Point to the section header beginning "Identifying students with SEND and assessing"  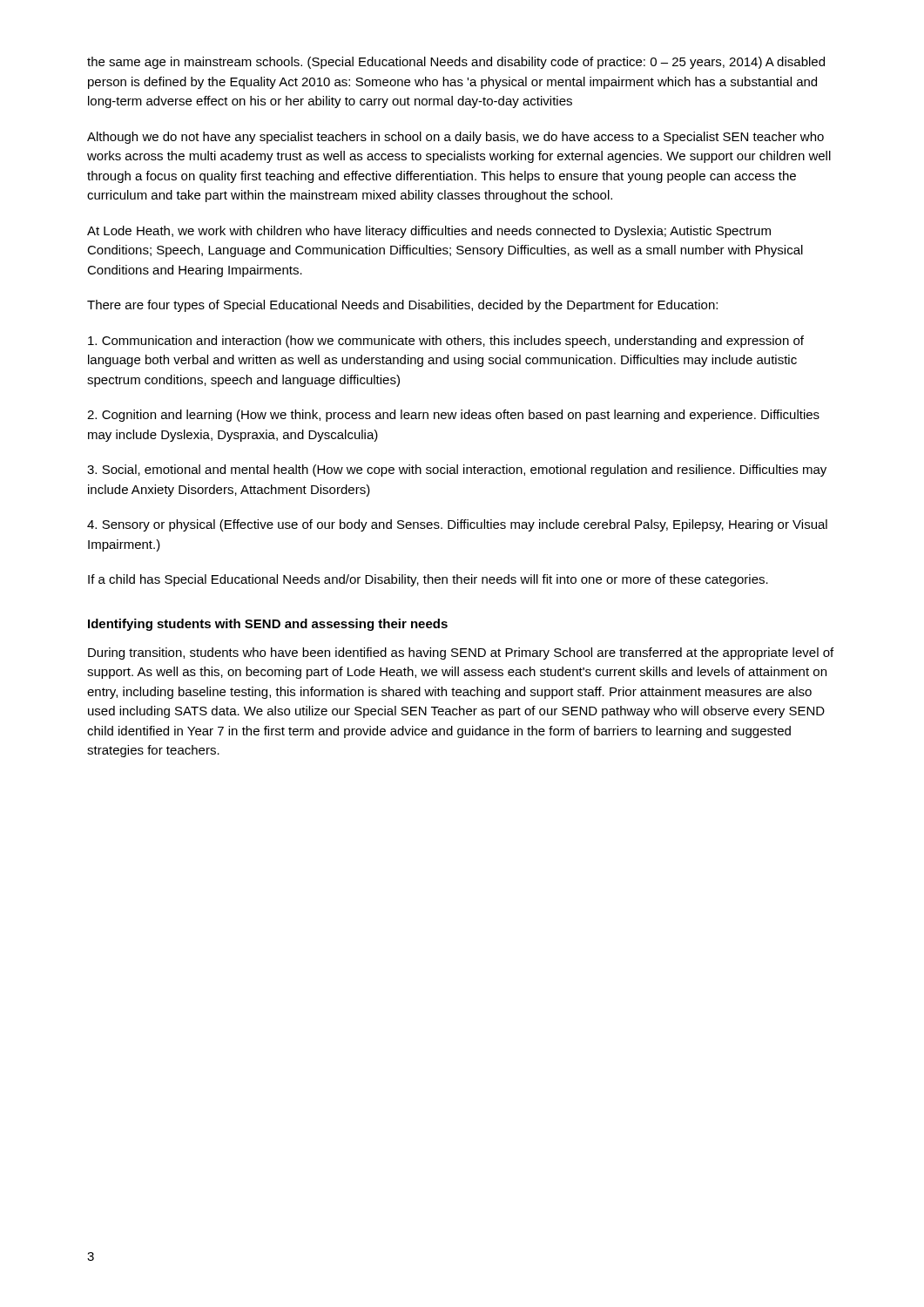click(x=267, y=623)
